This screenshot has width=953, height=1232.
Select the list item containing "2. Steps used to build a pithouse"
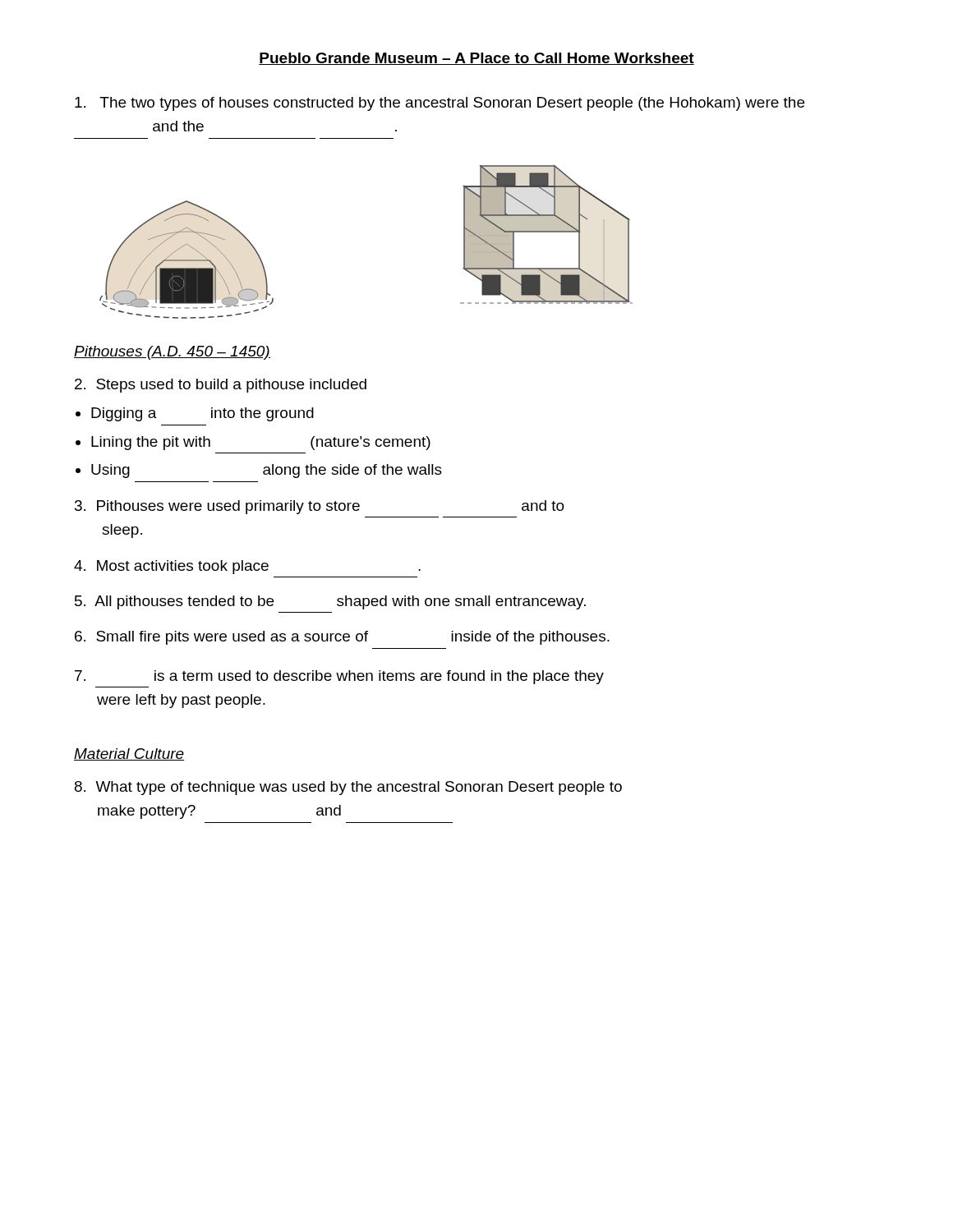coord(221,386)
